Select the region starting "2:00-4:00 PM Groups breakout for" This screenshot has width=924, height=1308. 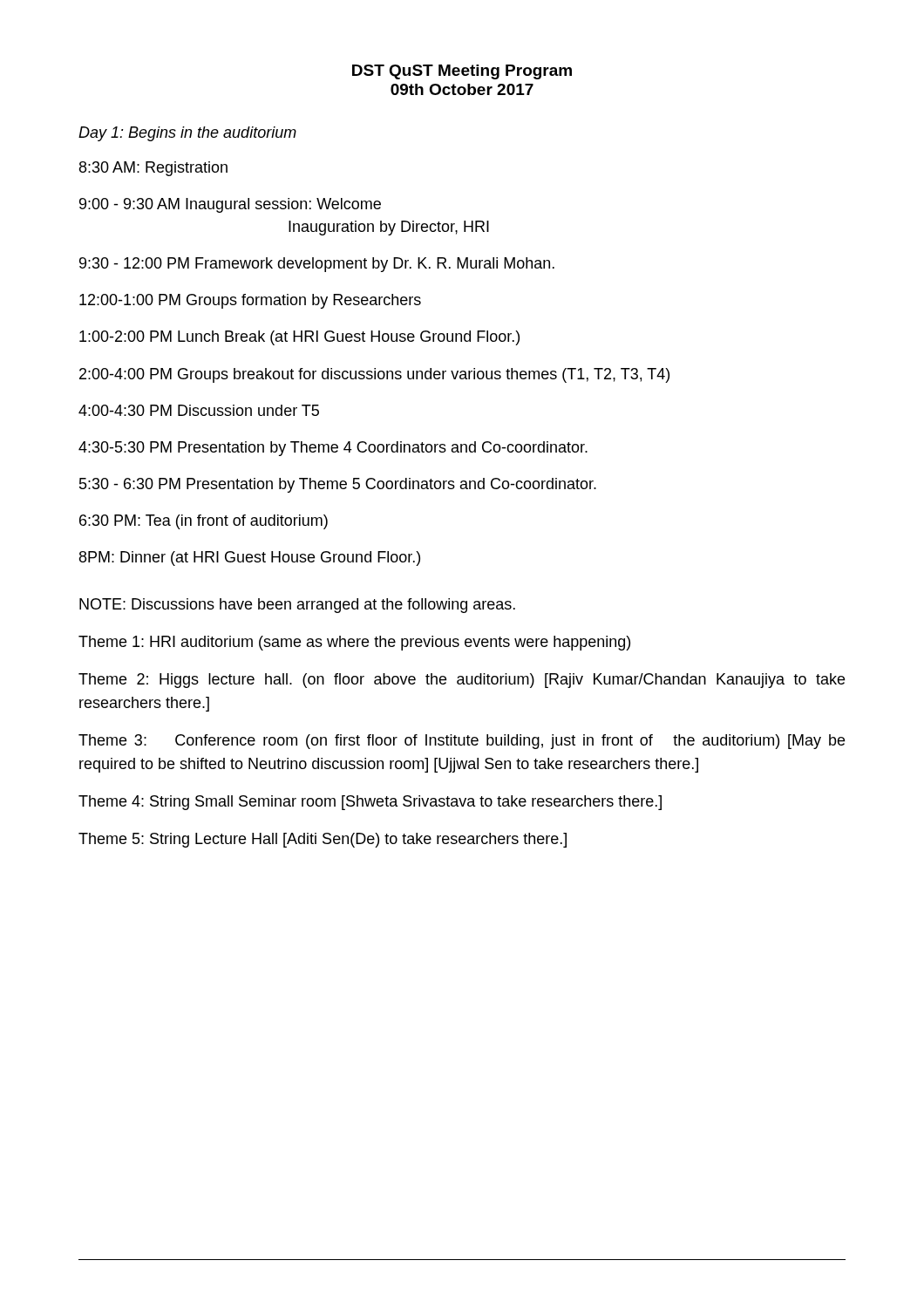pos(375,374)
